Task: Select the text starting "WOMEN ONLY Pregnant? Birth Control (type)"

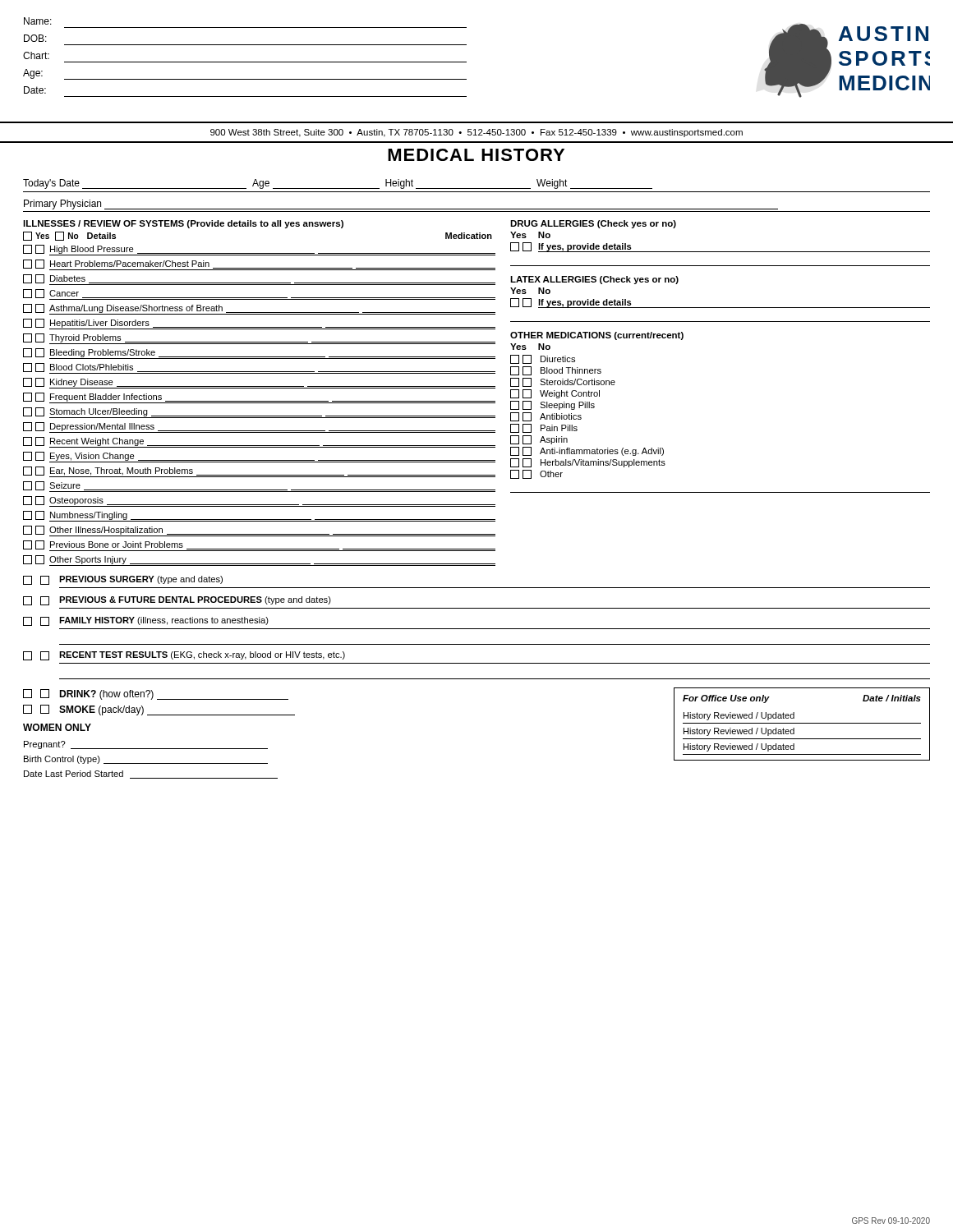Action: pos(145,749)
